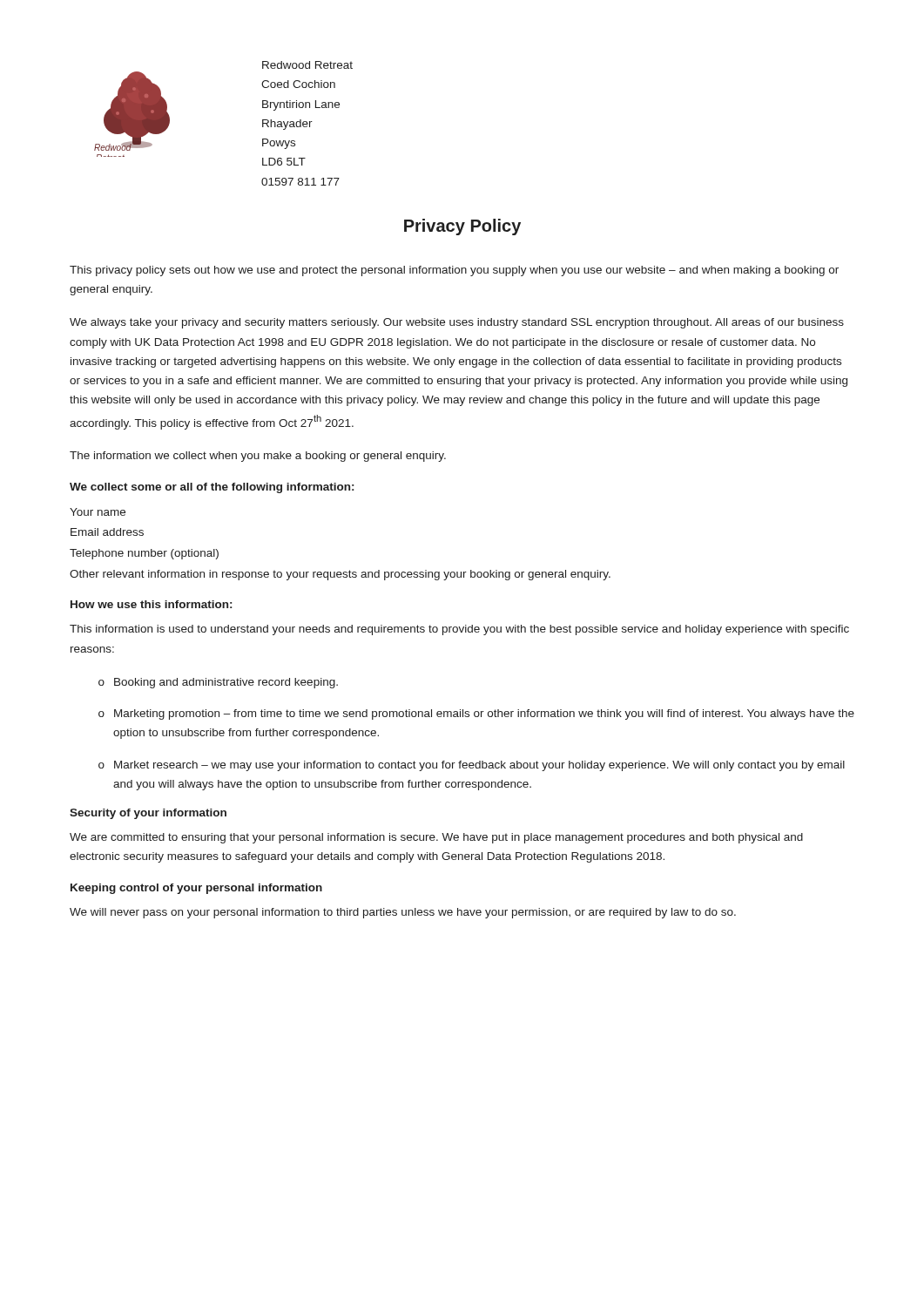
Task: Where does it say "Your name"?
Action: click(x=98, y=512)
